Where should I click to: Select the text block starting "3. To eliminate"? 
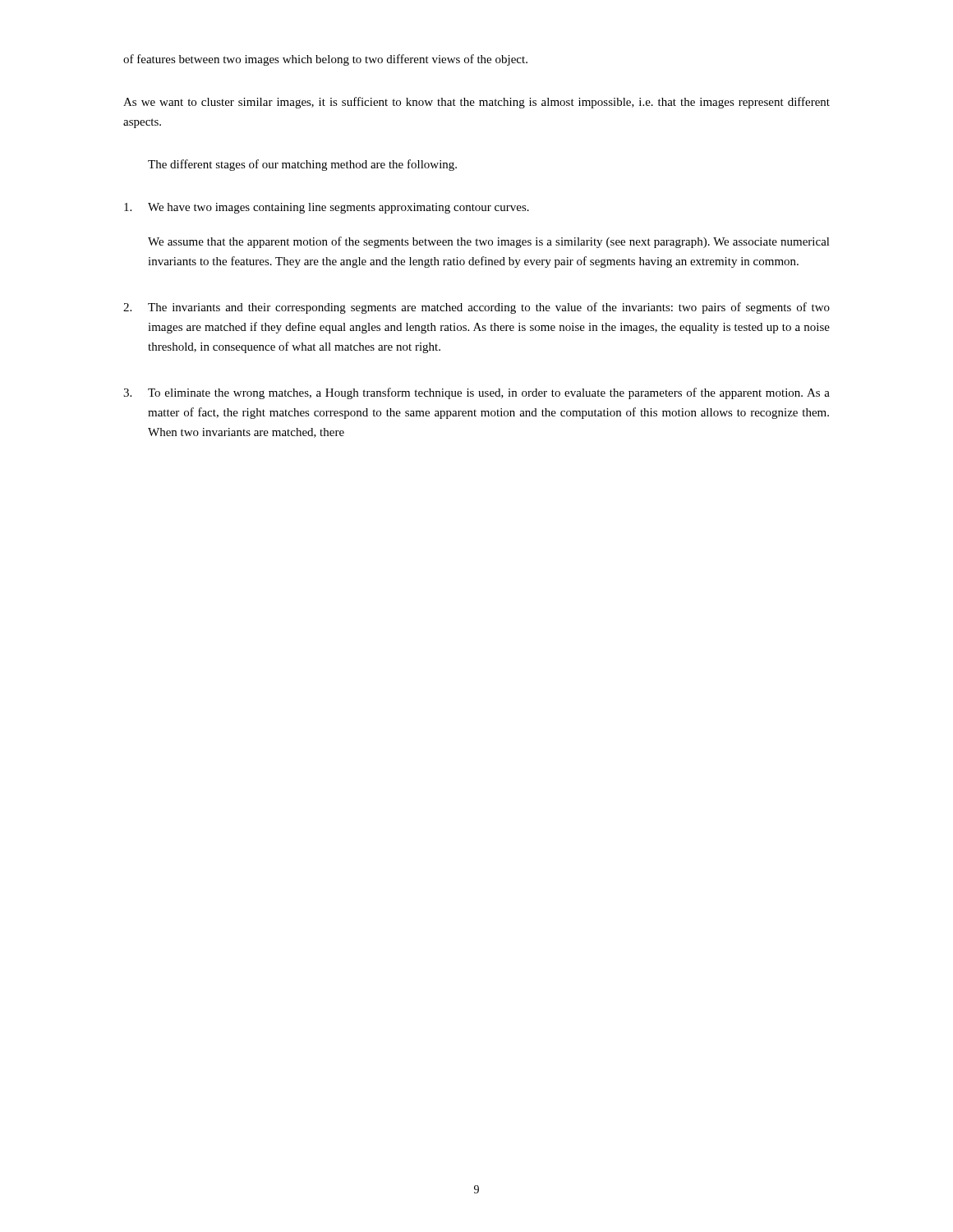pyautogui.click(x=476, y=412)
